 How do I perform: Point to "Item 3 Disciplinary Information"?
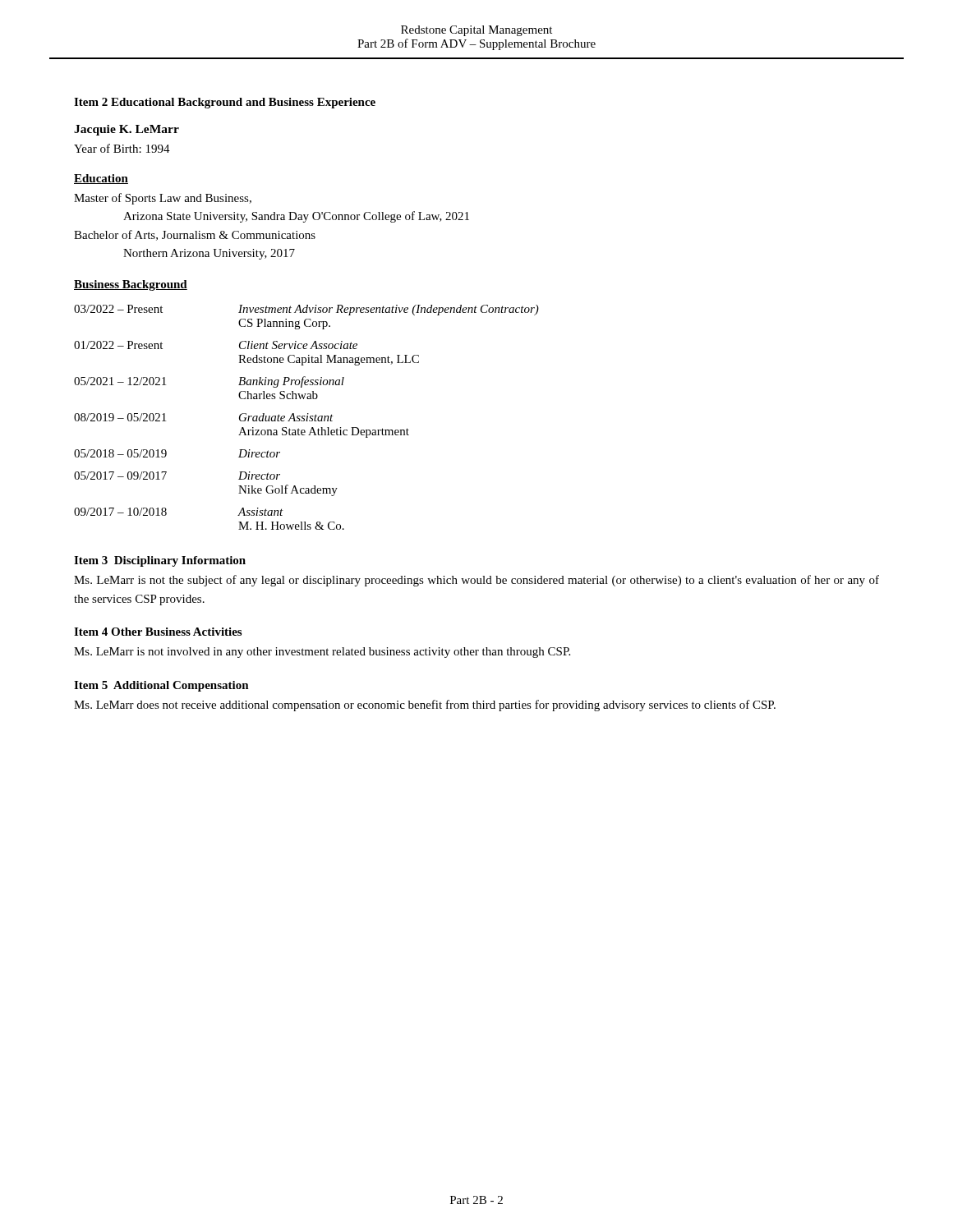pyautogui.click(x=160, y=560)
